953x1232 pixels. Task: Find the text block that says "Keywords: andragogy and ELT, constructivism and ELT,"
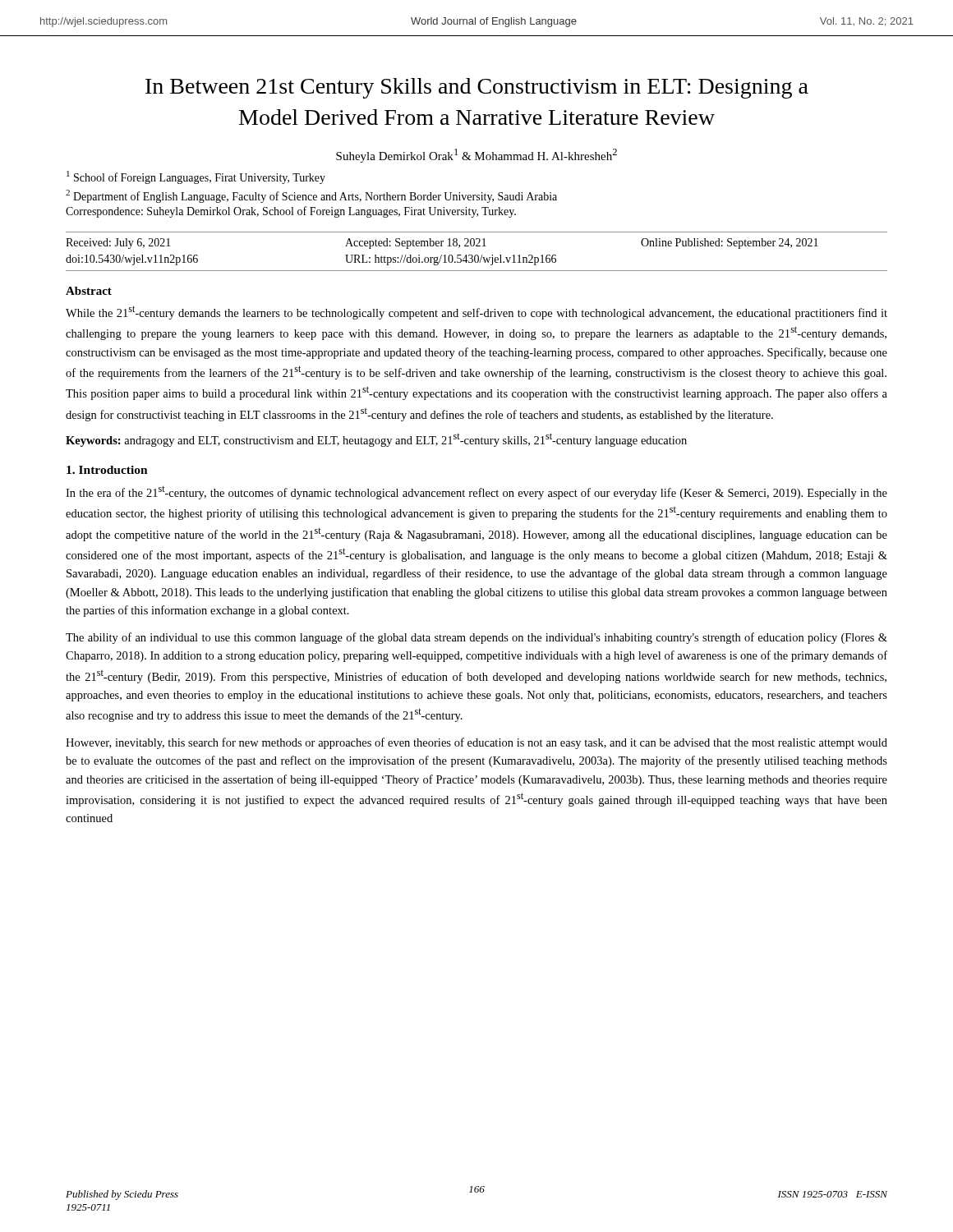pyautogui.click(x=376, y=438)
